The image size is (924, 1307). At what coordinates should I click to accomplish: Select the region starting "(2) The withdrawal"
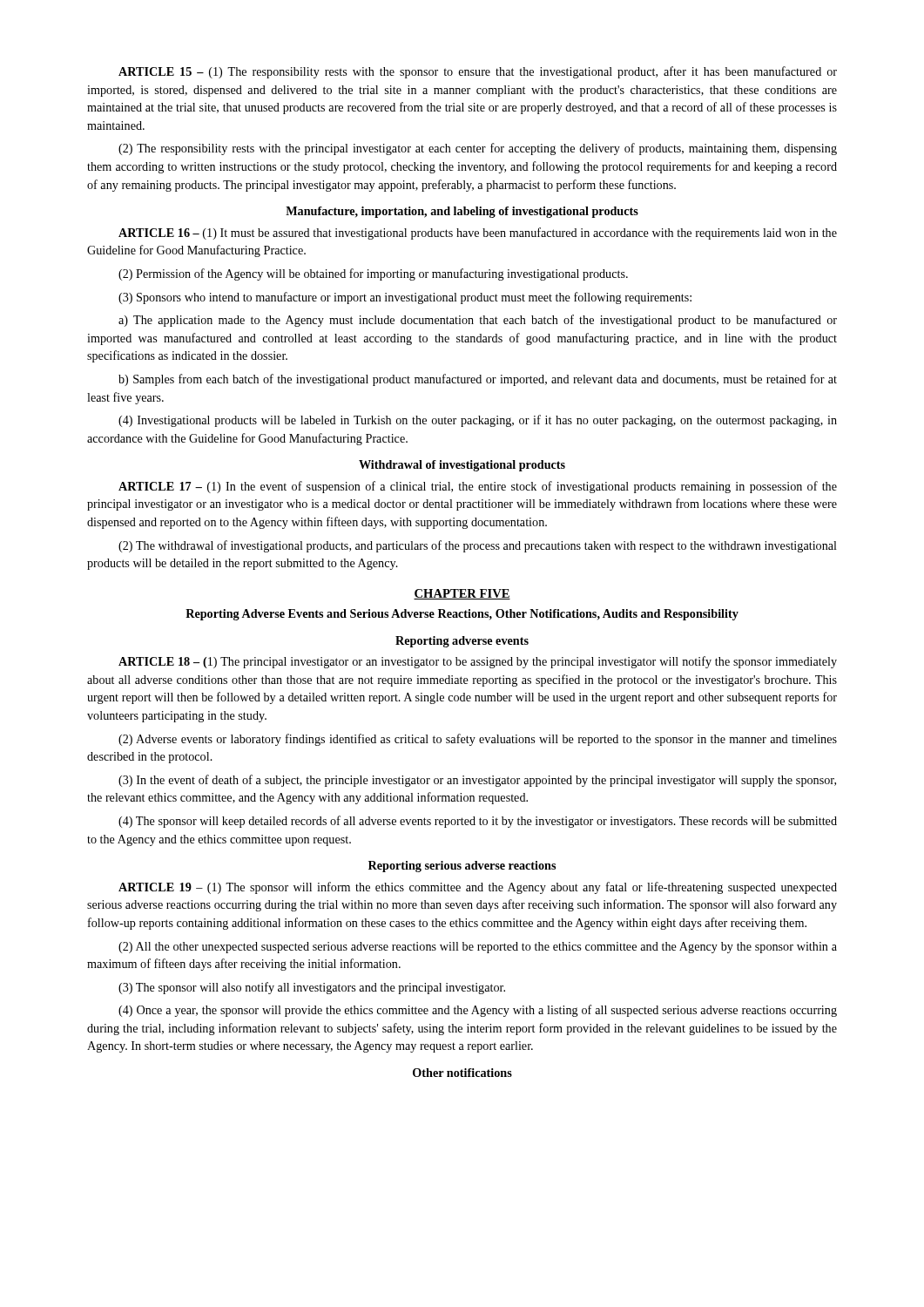(x=462, y=554)
